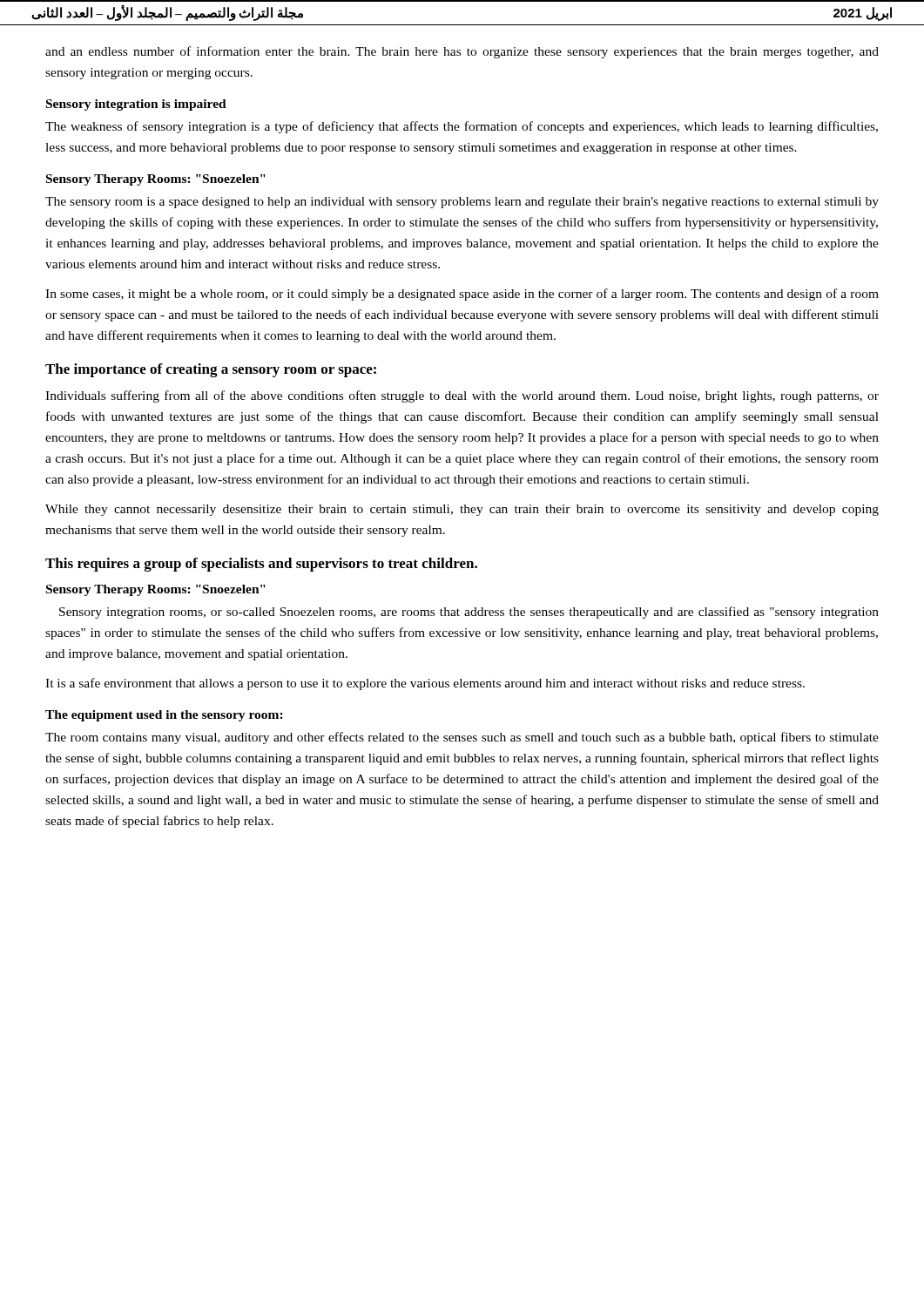Find the element starting "The weakness of sensory integration"
The height and width of the screenshot is (1307, 924).
coord(462,137)
